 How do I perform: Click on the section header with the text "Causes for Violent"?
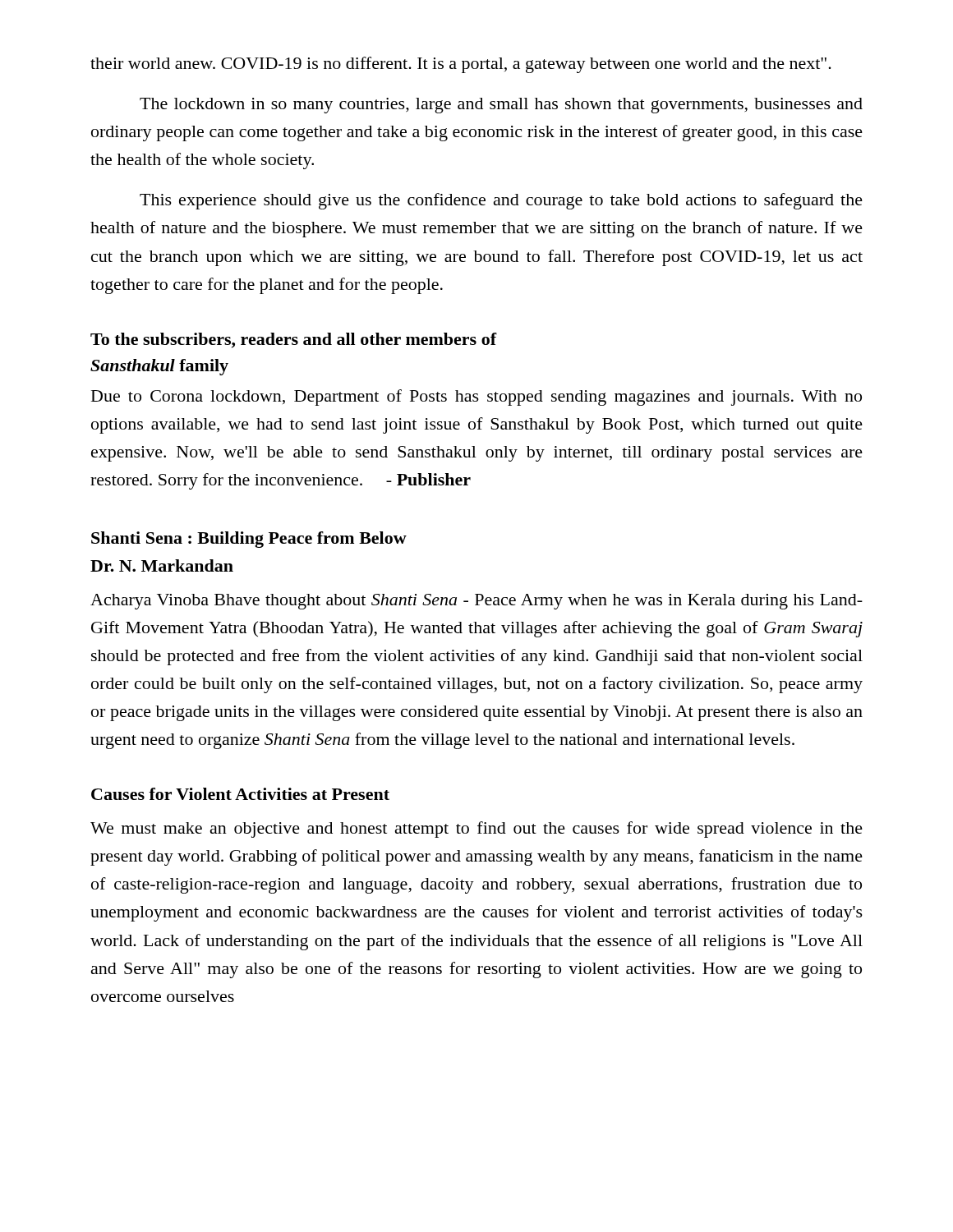point(240,794)
